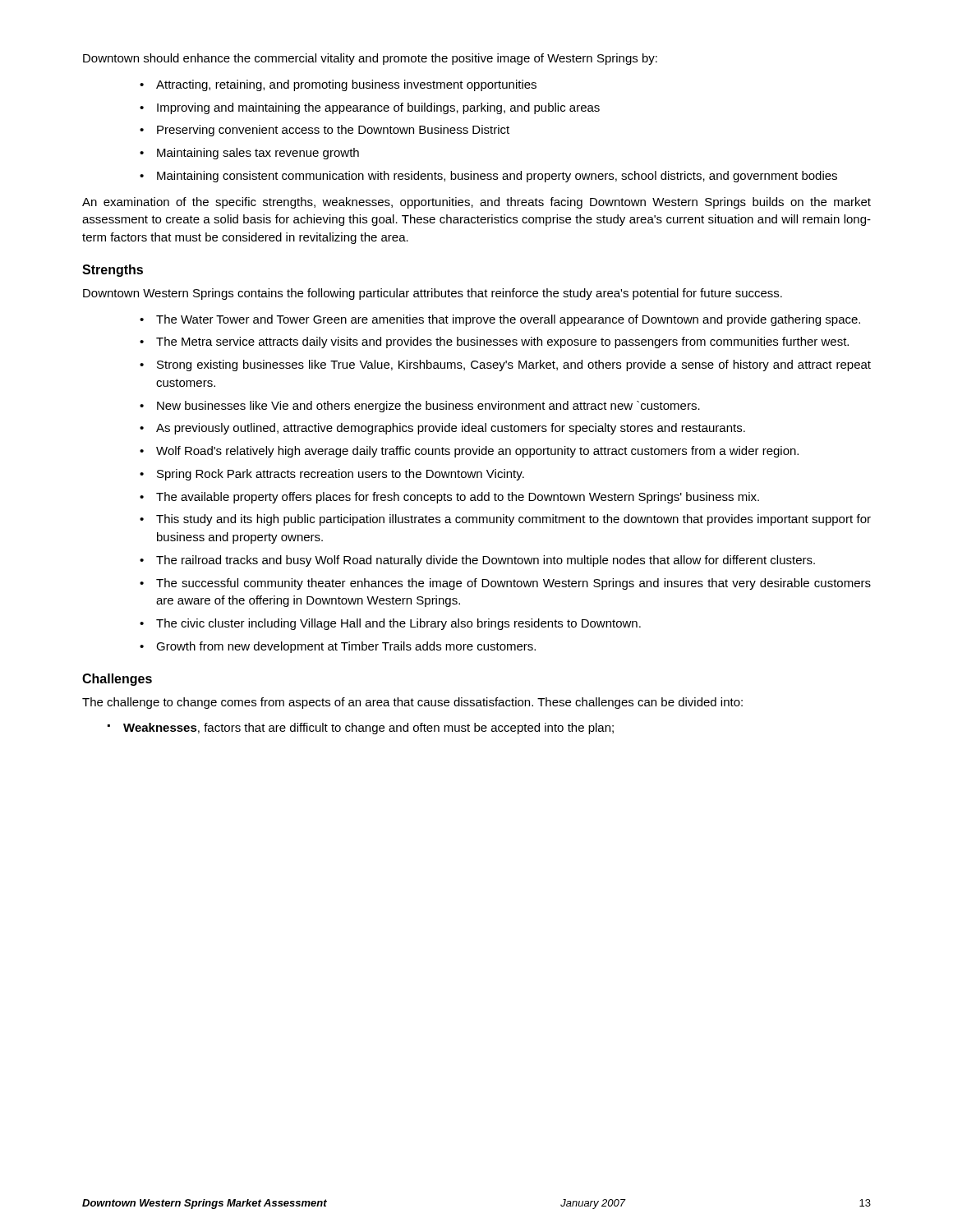The image size is (953, 1232).
Task: Click the passage that begins "Strong existing businesses like True Value, Kirshbaums,"
Action: pos(513,373)
